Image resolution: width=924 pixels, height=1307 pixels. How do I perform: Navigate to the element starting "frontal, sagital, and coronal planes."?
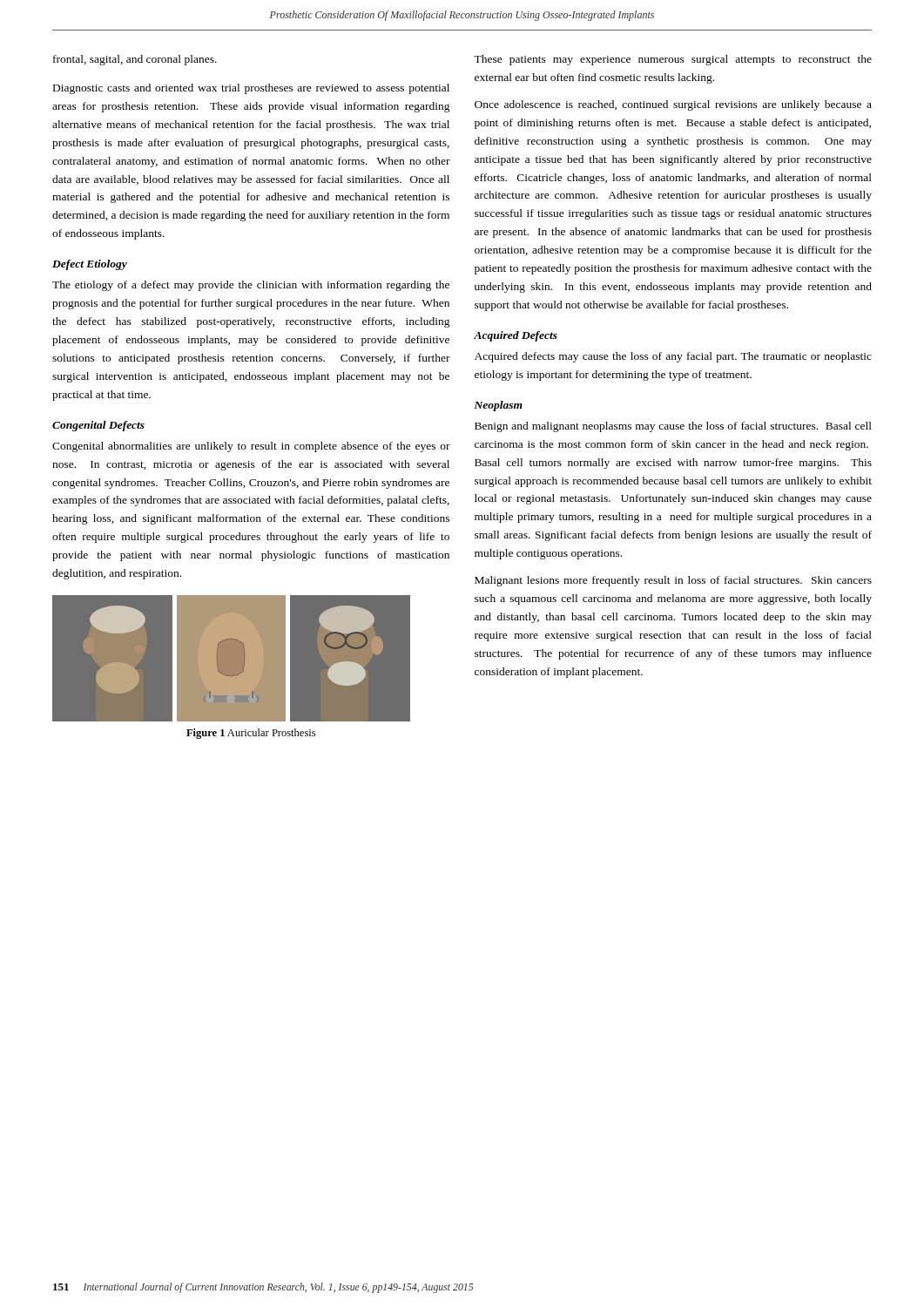[135, 60]
